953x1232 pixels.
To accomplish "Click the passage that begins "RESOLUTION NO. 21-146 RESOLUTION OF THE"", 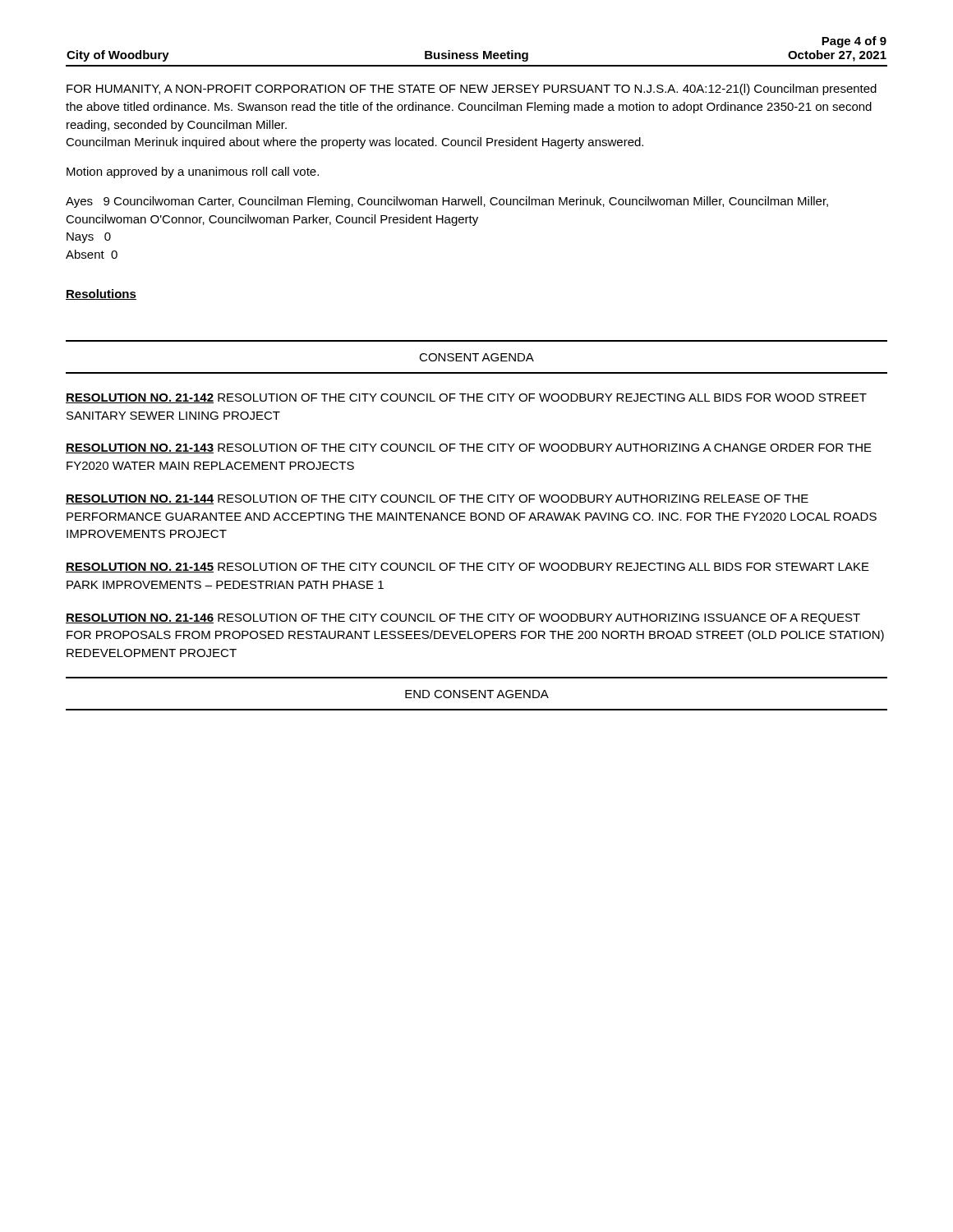I will [475, 635].
